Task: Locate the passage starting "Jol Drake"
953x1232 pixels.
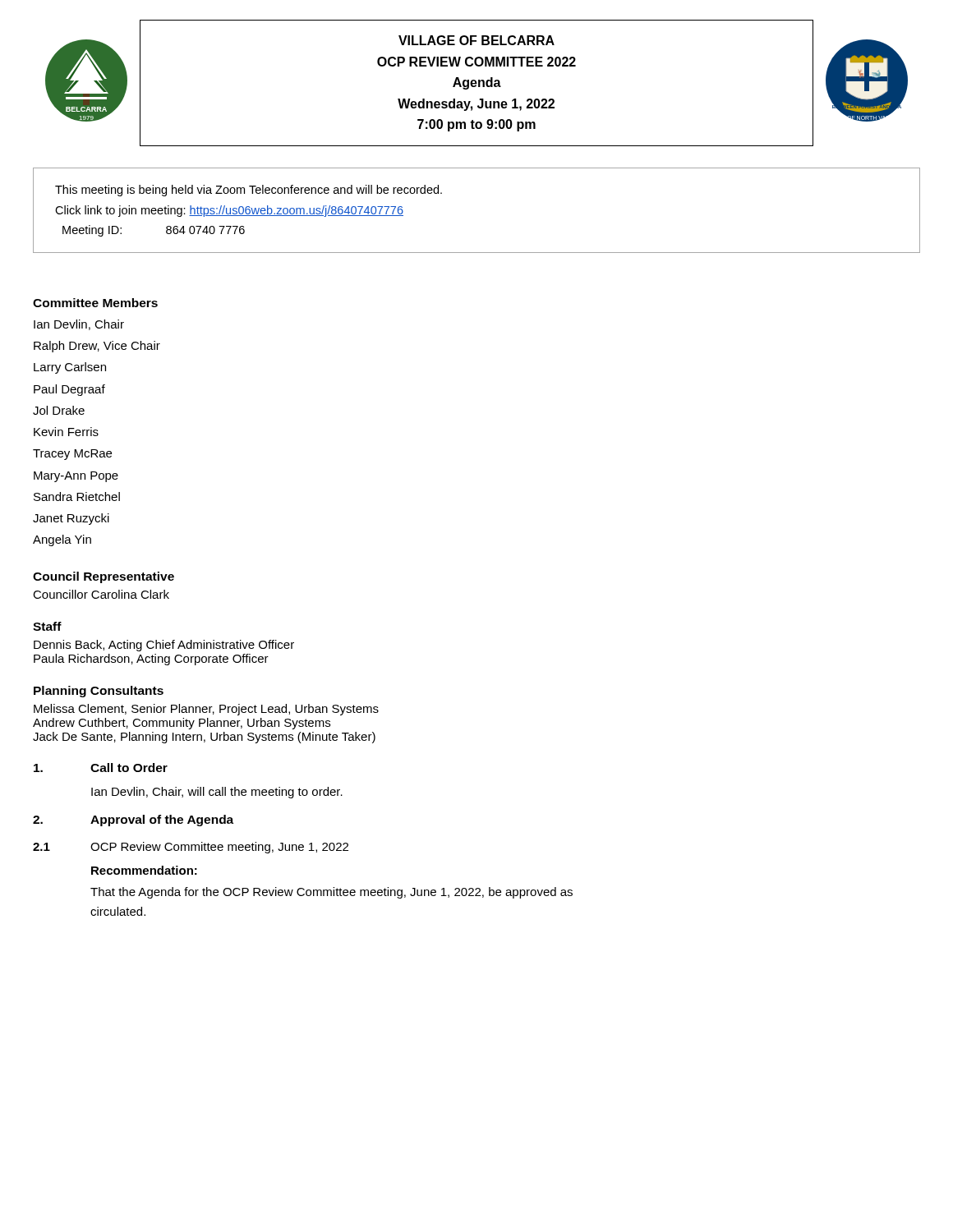Action: [x=59, y=410]
